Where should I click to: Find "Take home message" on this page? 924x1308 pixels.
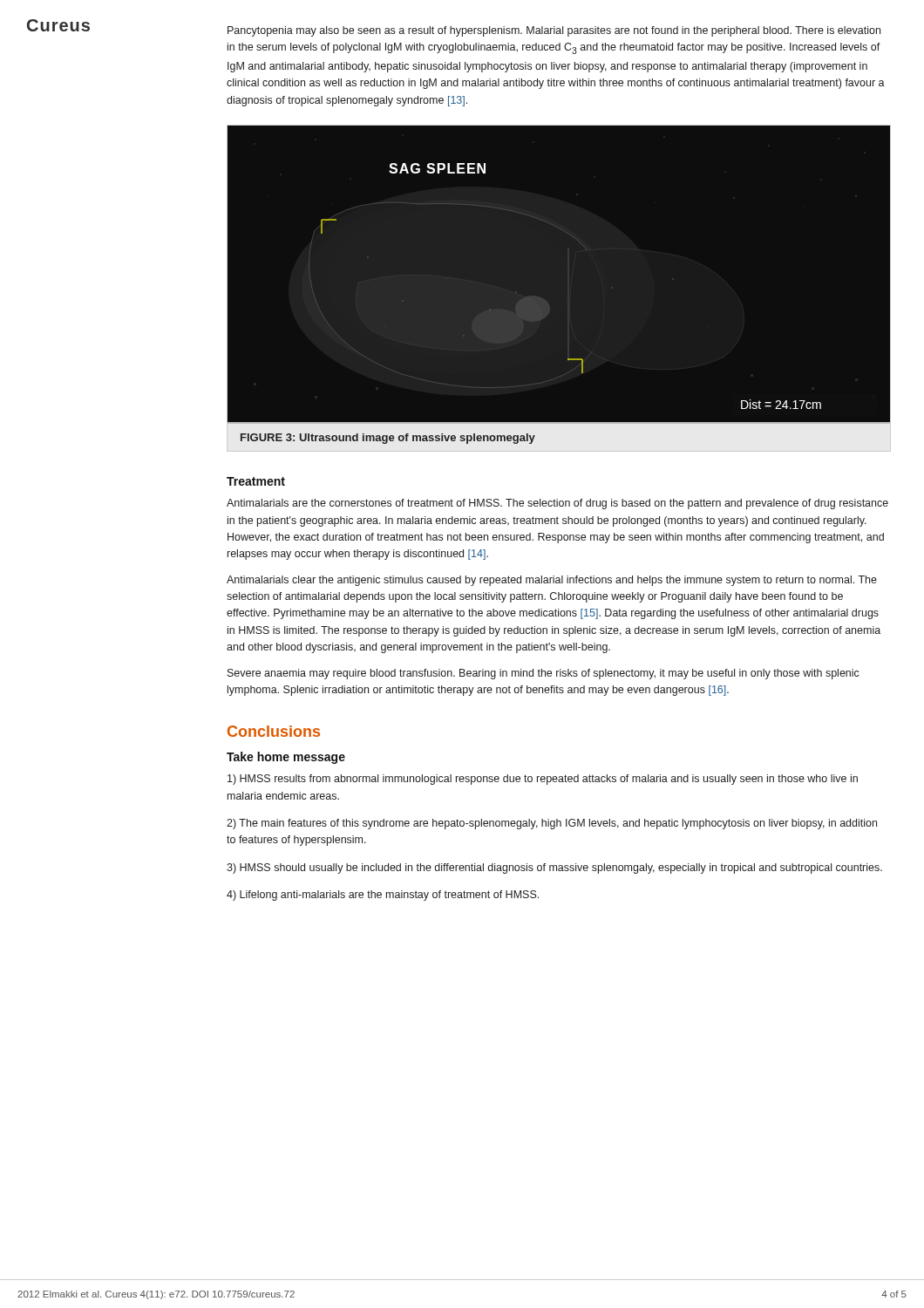[x=286, y=757]
